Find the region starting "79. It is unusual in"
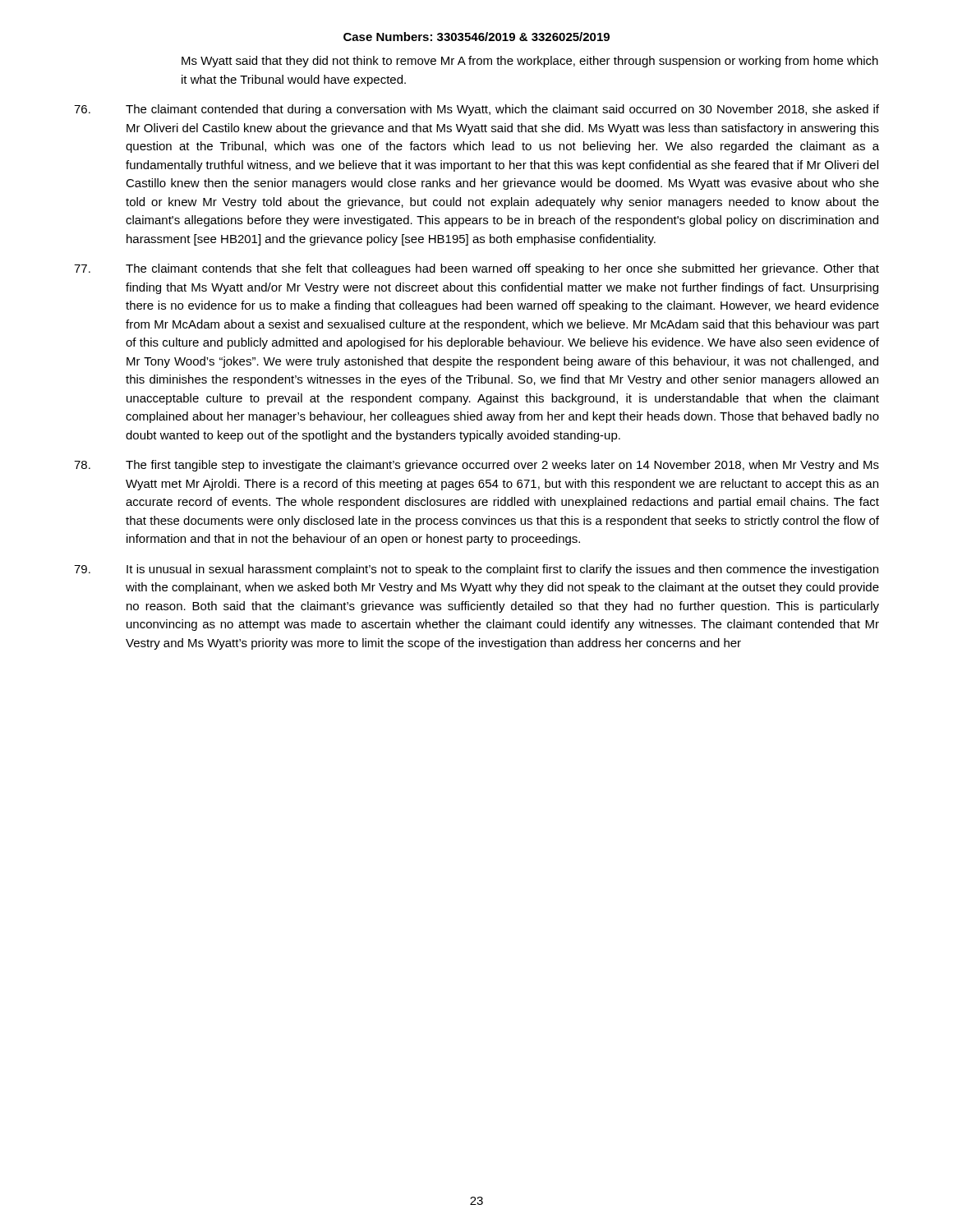Viewport: 953px width, 1232px height. point(476,606)
